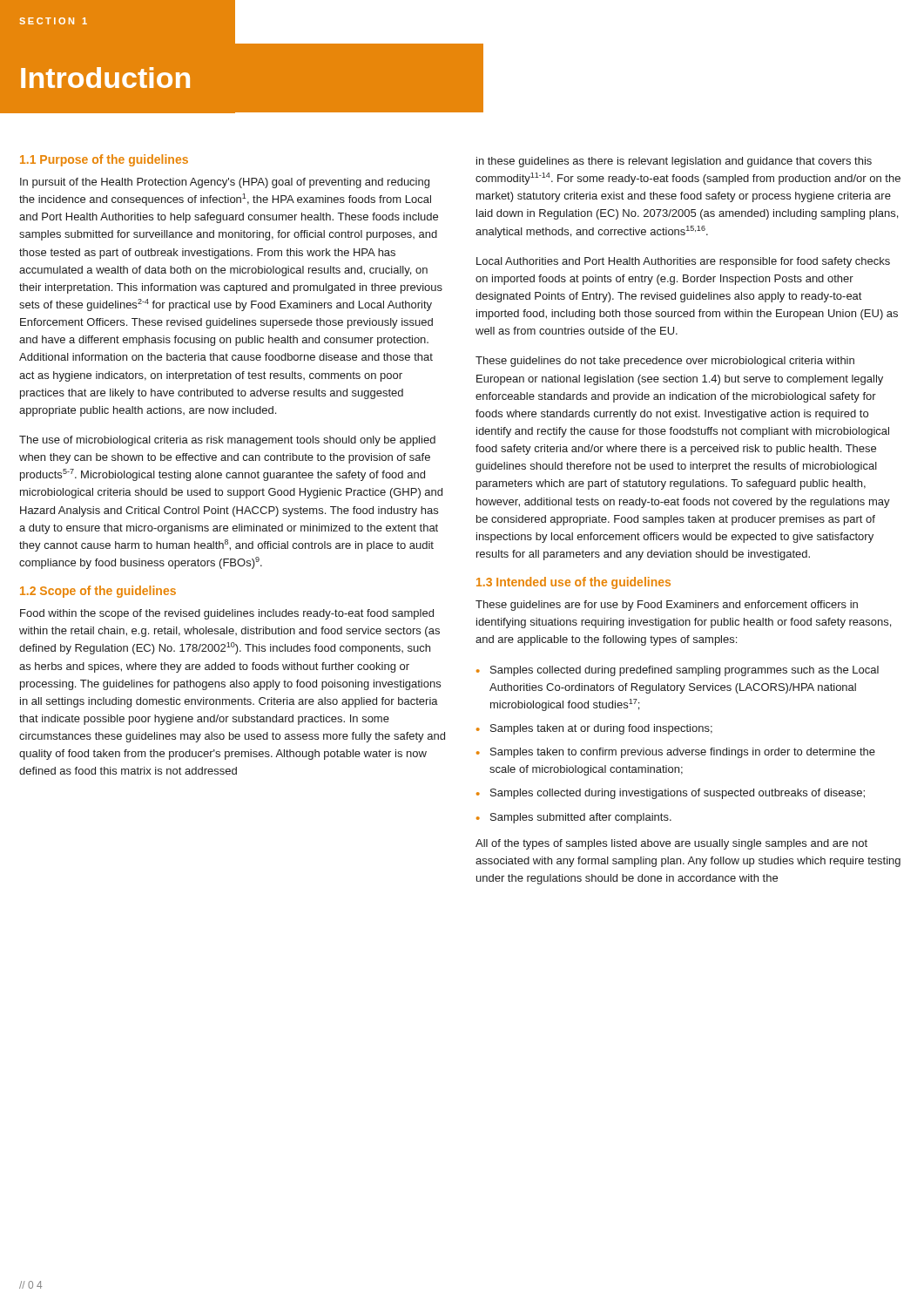Navigate to the text starting "These guidelines are for use by Food"

(x=684, y=622)
